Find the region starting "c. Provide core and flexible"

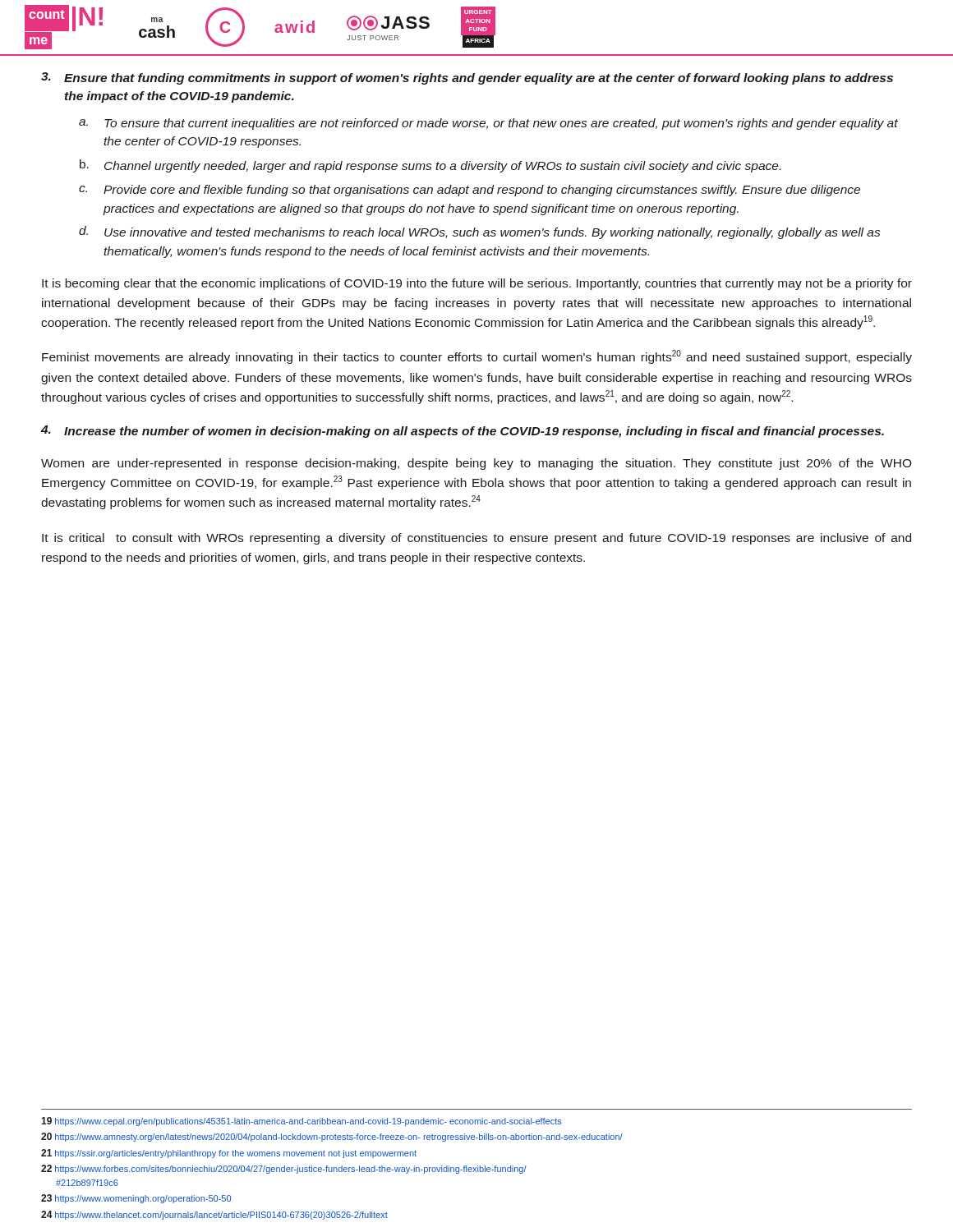495,199
